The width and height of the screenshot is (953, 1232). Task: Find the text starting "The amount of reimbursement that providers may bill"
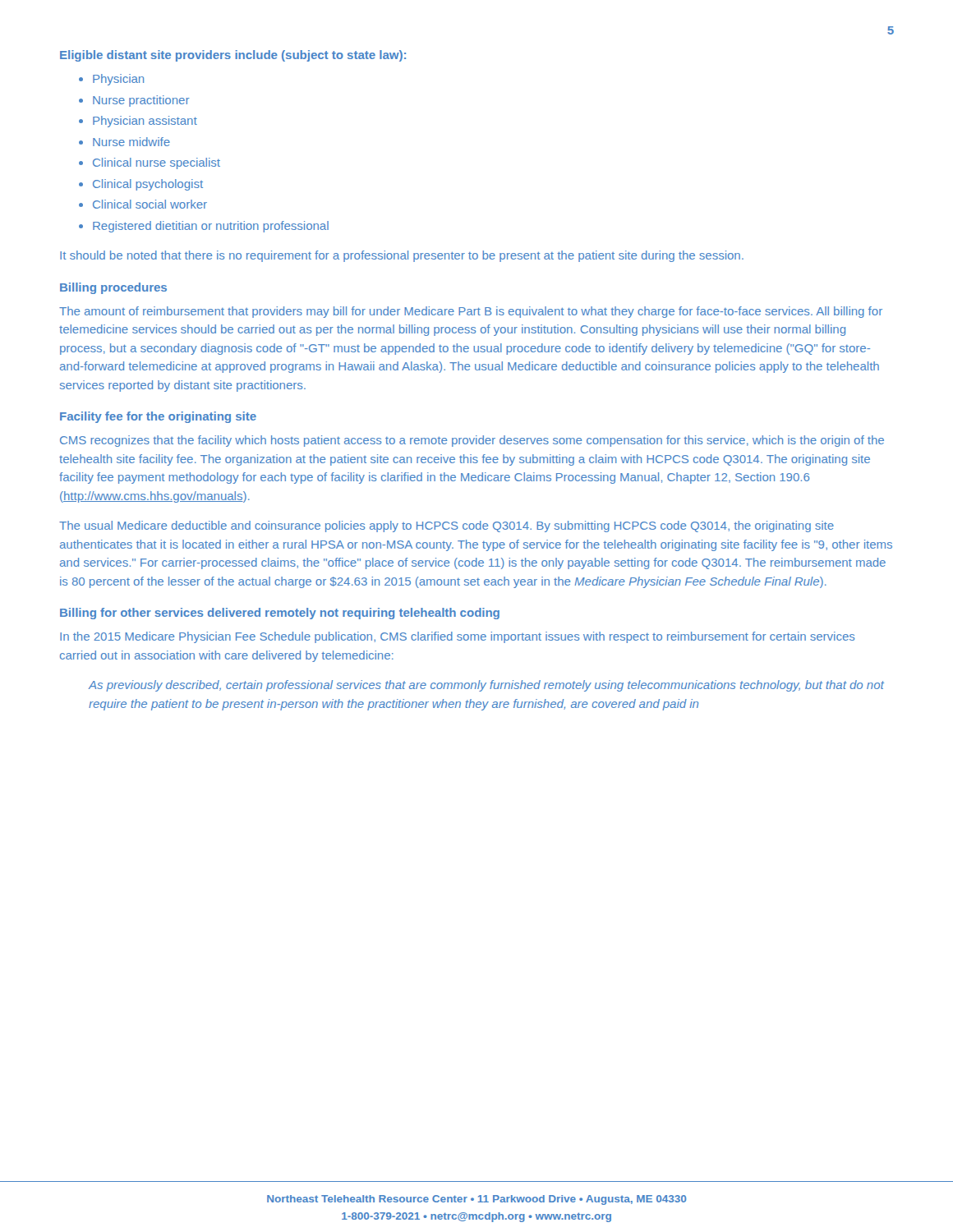click(x=471, y=347)
